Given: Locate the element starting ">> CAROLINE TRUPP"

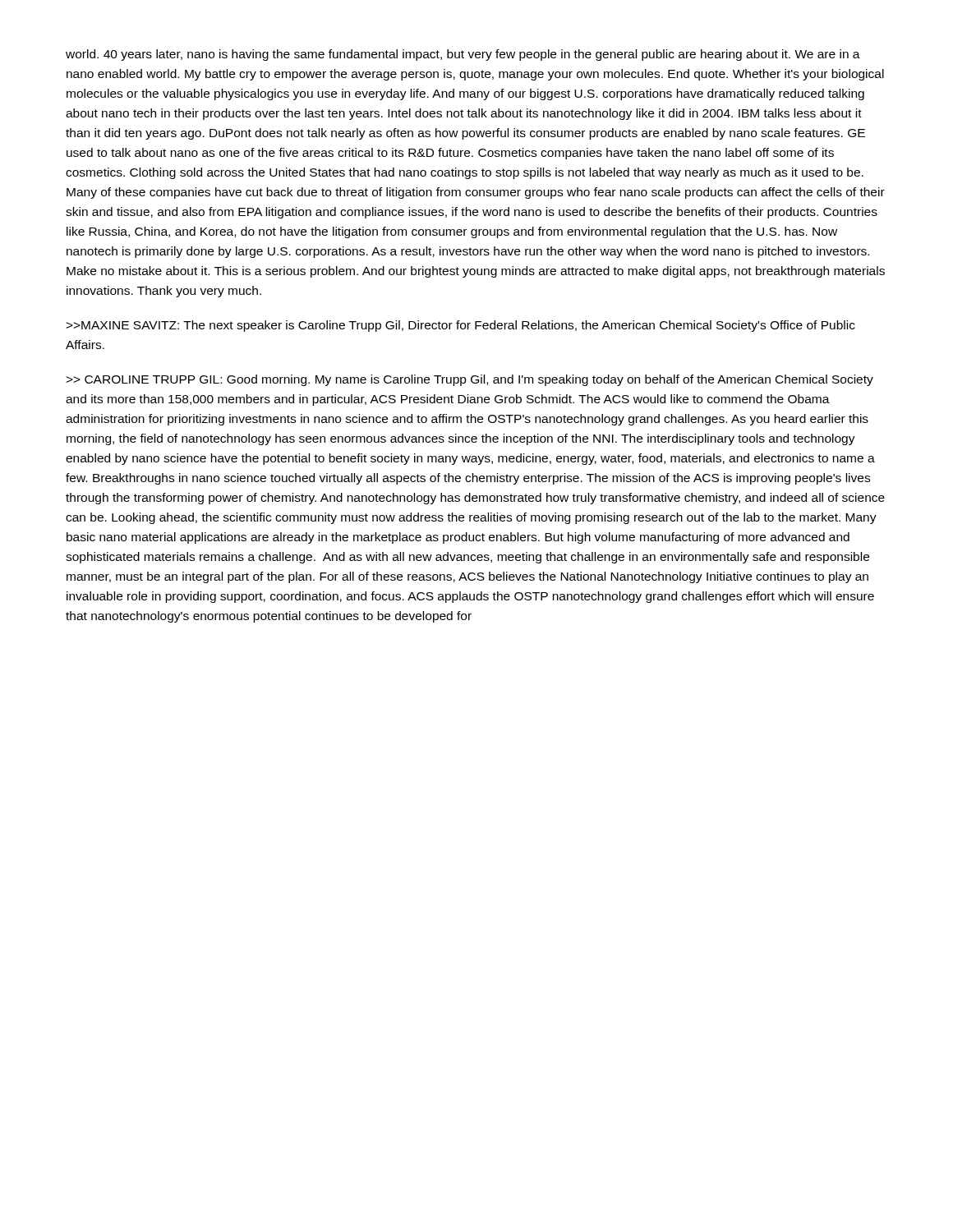Looking at the screenshot, I should (475, 498).
